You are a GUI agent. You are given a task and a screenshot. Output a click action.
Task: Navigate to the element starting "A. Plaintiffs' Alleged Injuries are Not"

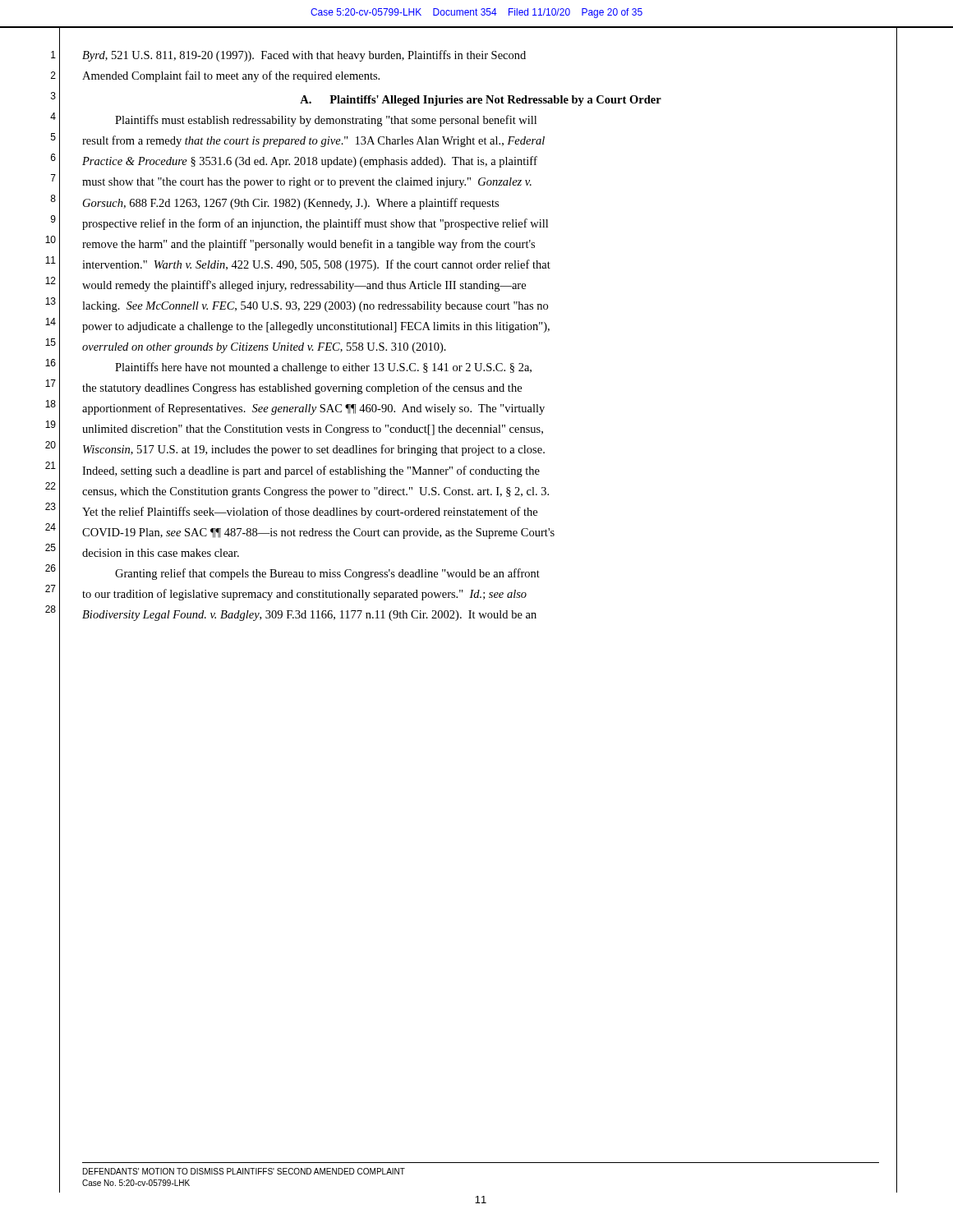(x=481, y=99)
